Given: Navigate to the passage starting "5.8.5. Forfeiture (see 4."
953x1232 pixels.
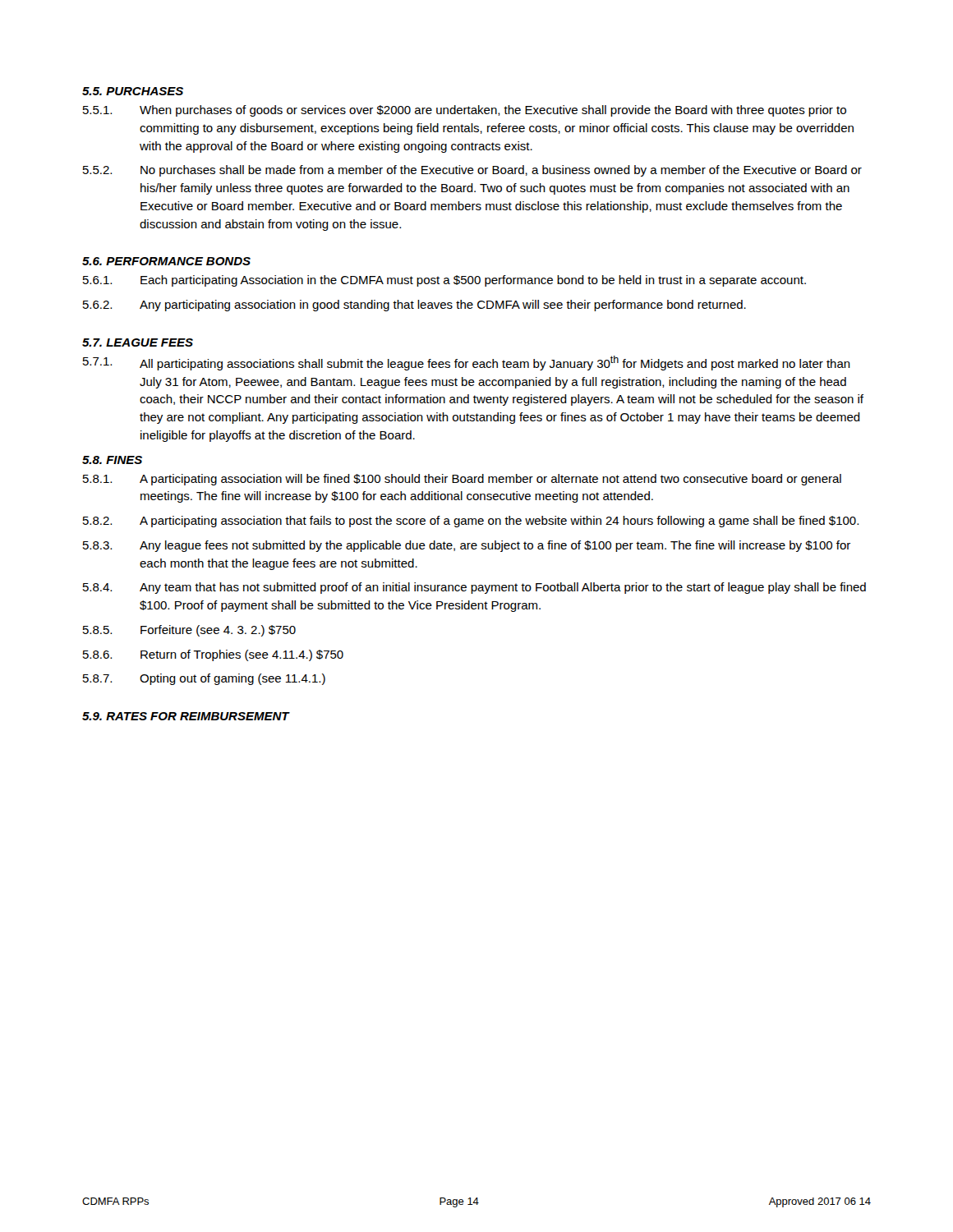Looking at the screenshot, I should click(189, 631).
